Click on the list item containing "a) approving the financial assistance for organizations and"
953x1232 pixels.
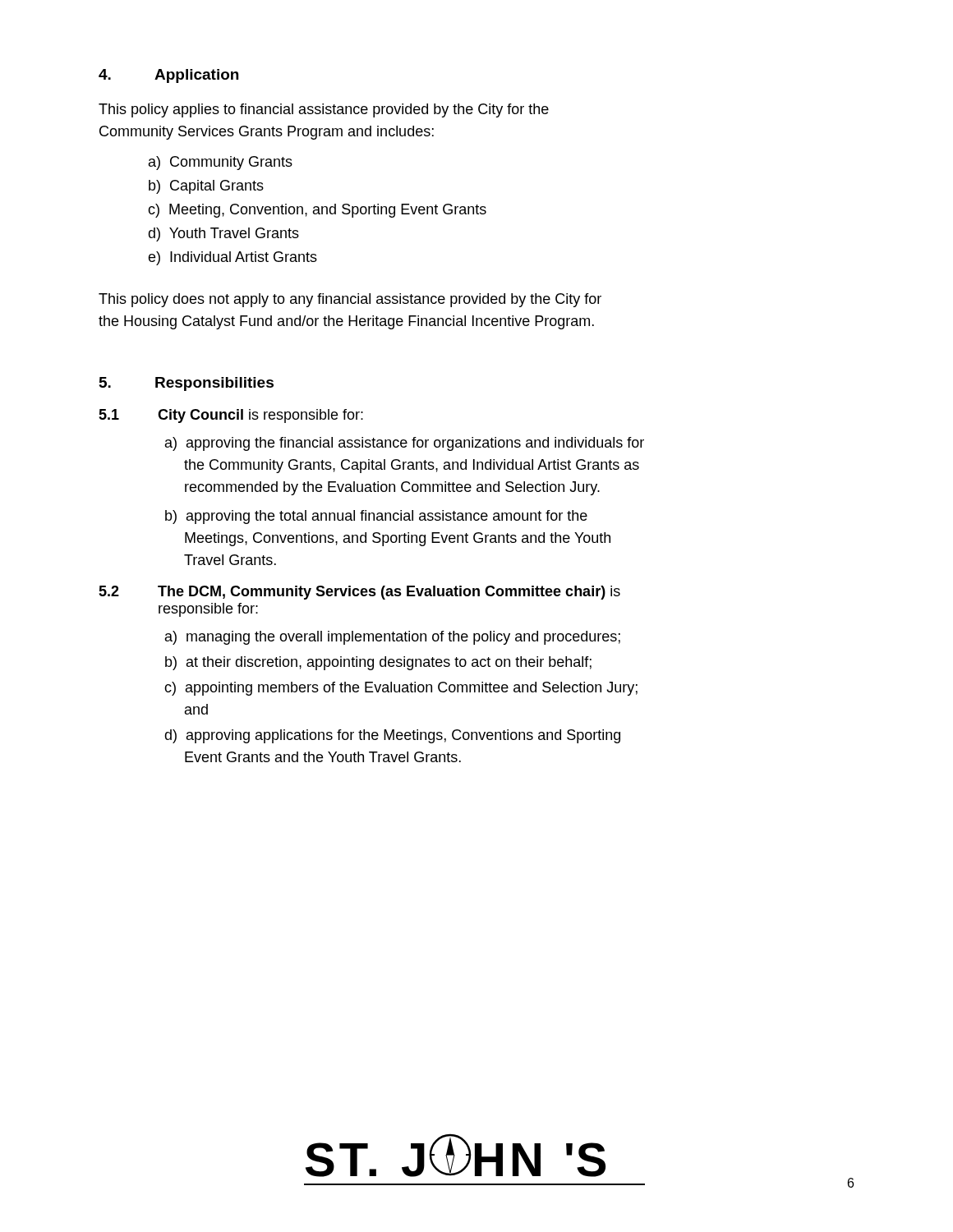(404, 467)
